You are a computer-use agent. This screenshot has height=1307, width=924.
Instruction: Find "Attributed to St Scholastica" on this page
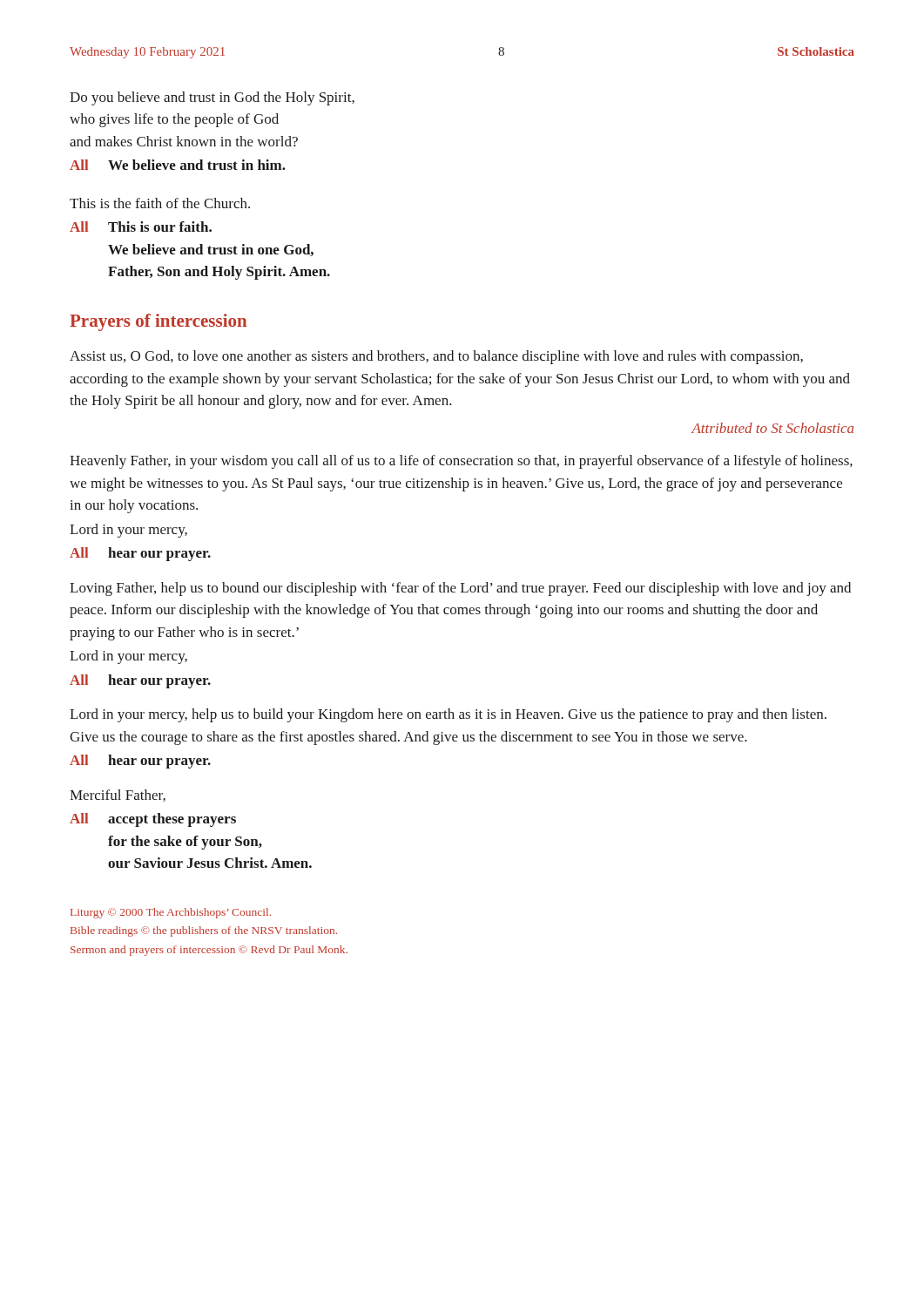click(773, 428)
